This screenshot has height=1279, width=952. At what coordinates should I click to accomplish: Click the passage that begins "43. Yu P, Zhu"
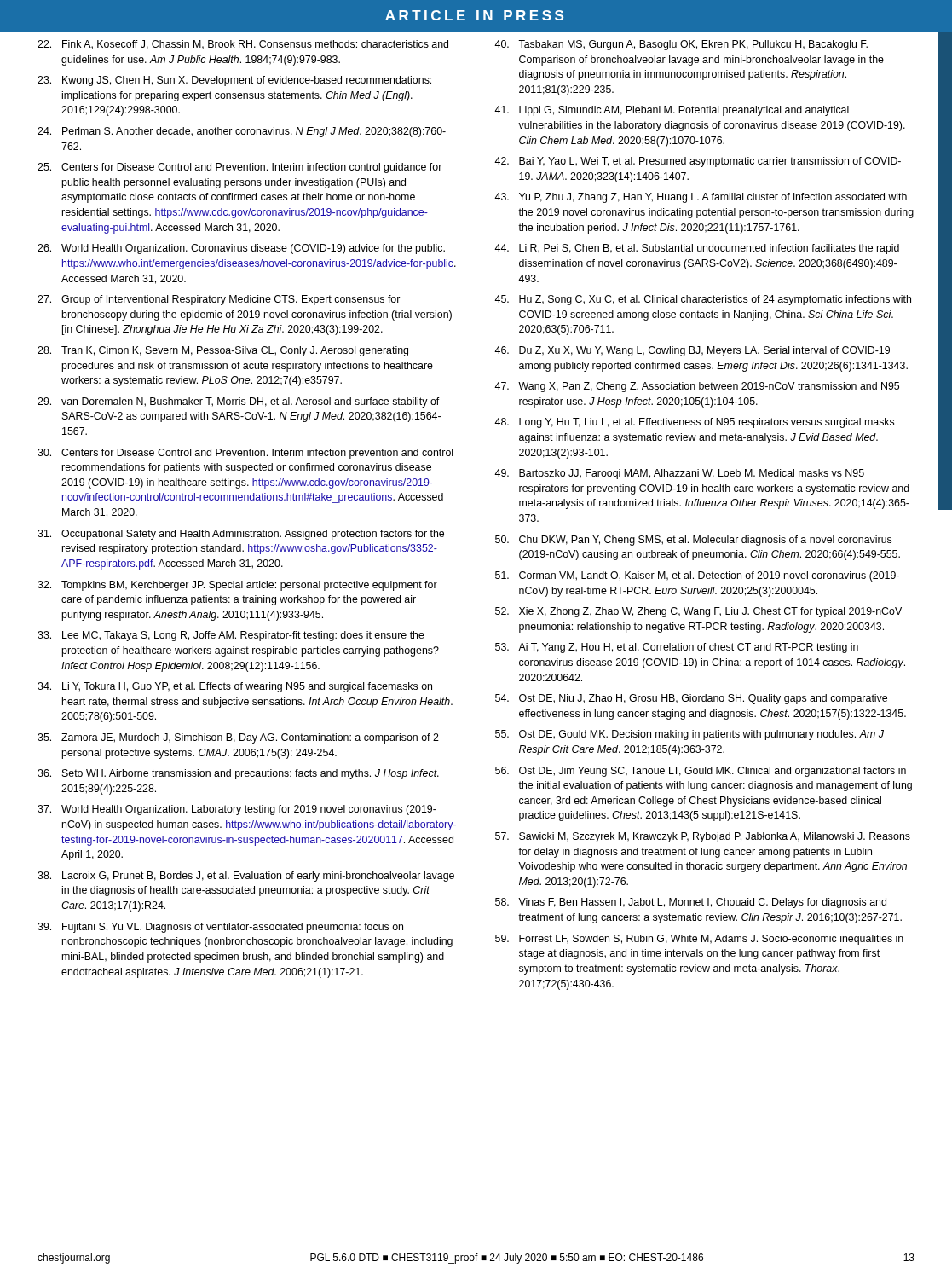click(705, 213)
